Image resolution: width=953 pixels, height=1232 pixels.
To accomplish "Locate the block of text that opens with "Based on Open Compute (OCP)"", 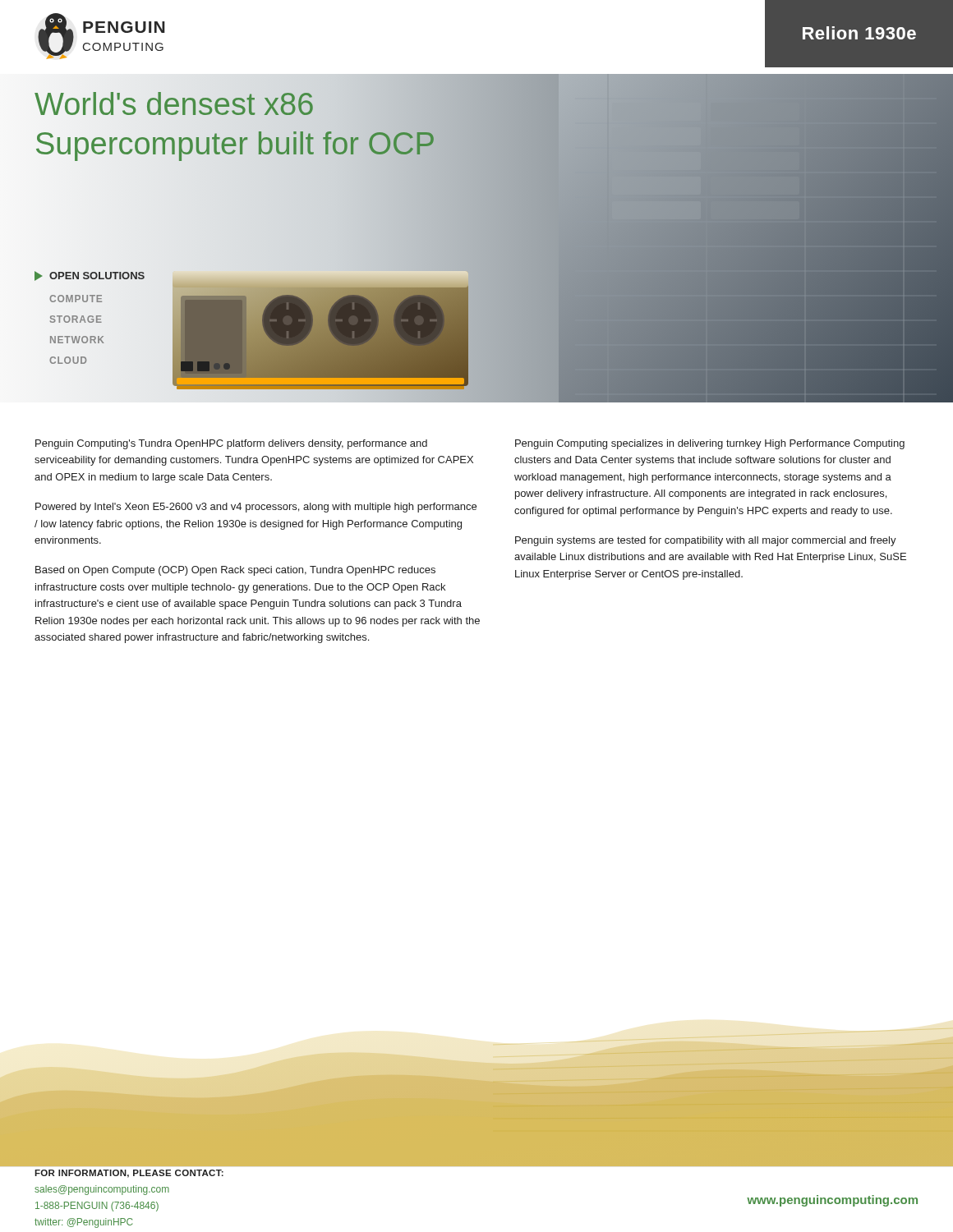I will pos(257,603).
